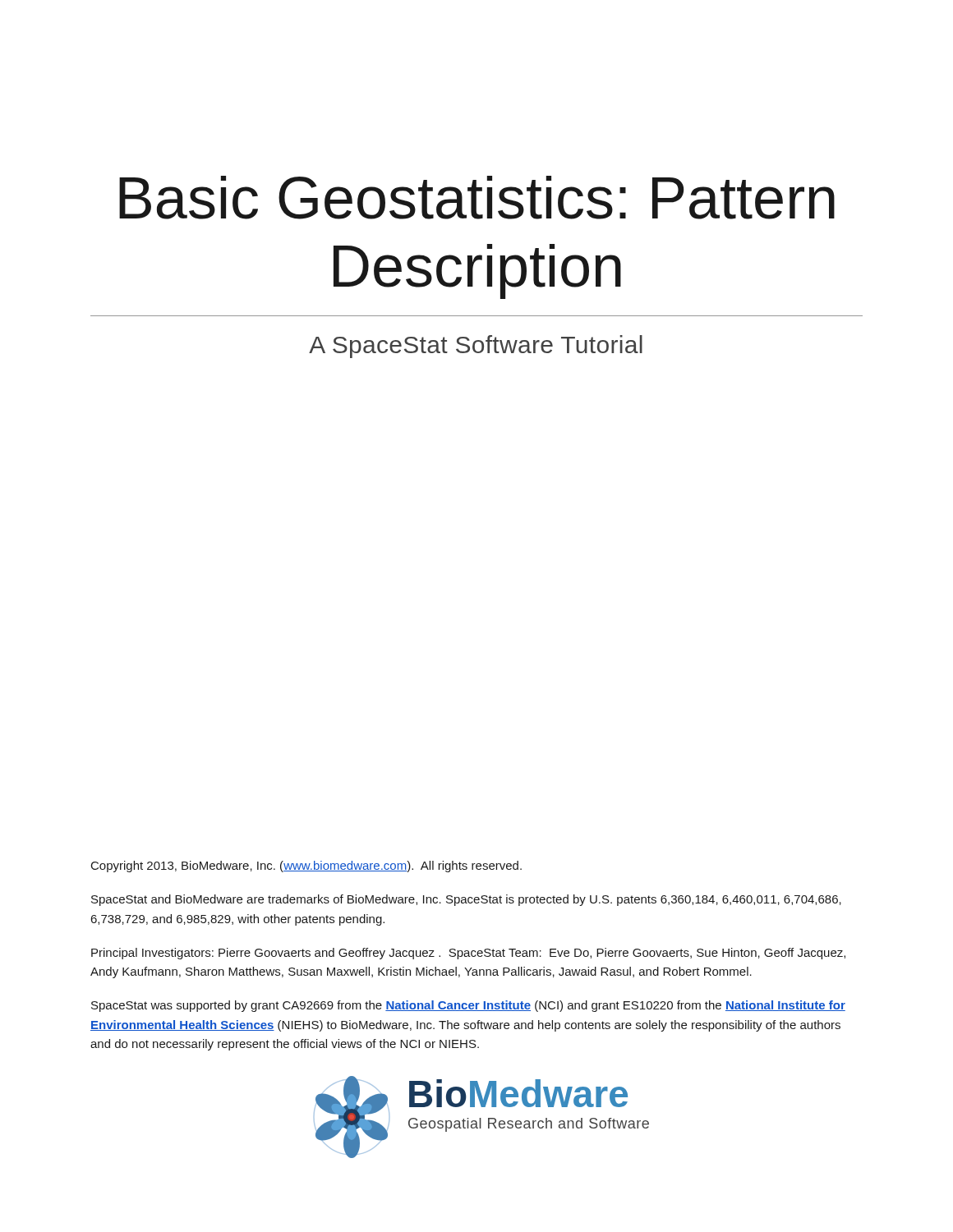Navigate to the block starting "A SpaceStat Software Tutorial"
The height and width of the screenshot is (1232, 953).
[476, 345]
